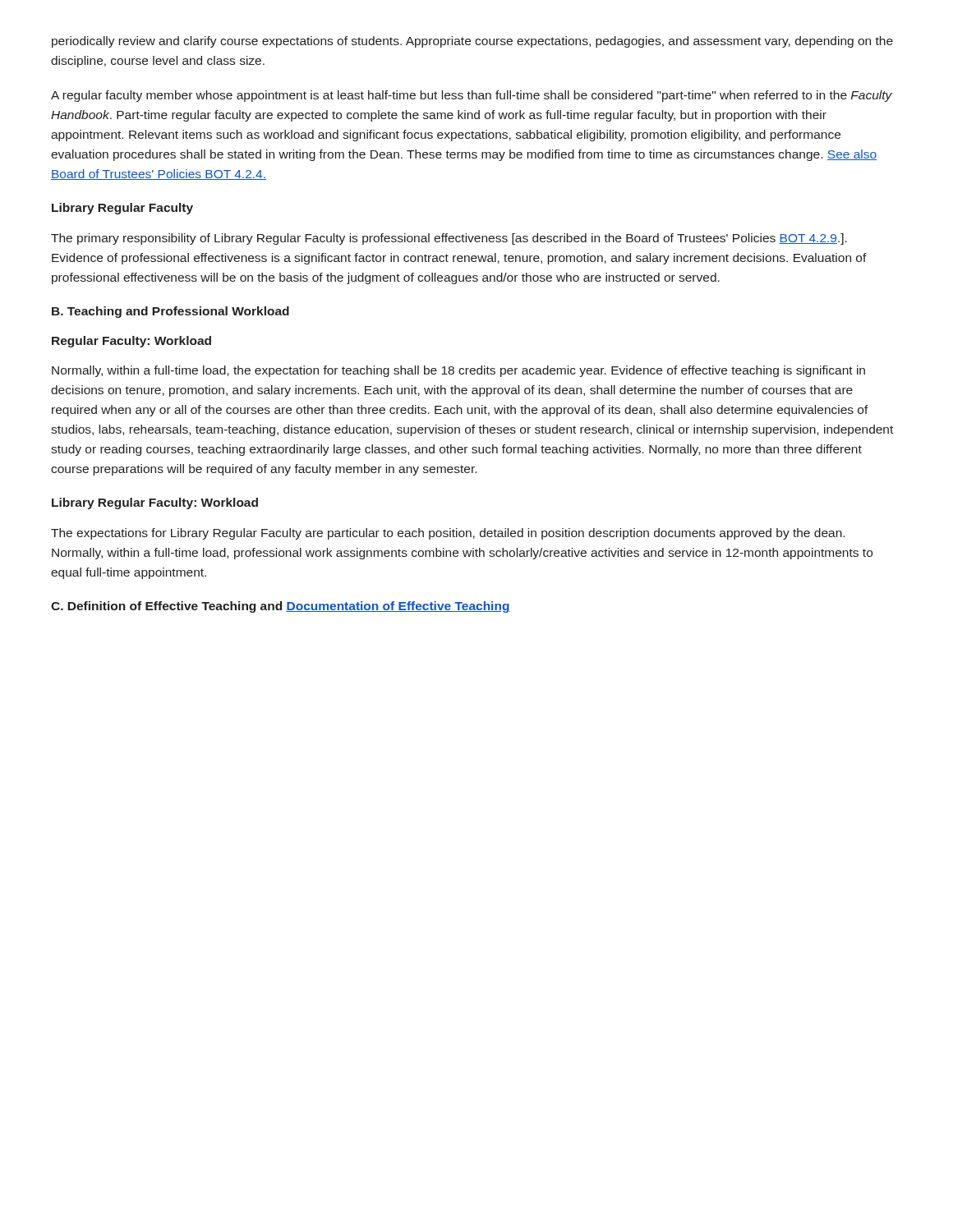The image size is (953, 1232).
Task: Point to the element starting "The primary responsibility of Library Regular Faculty"
Action: (476, 258)
